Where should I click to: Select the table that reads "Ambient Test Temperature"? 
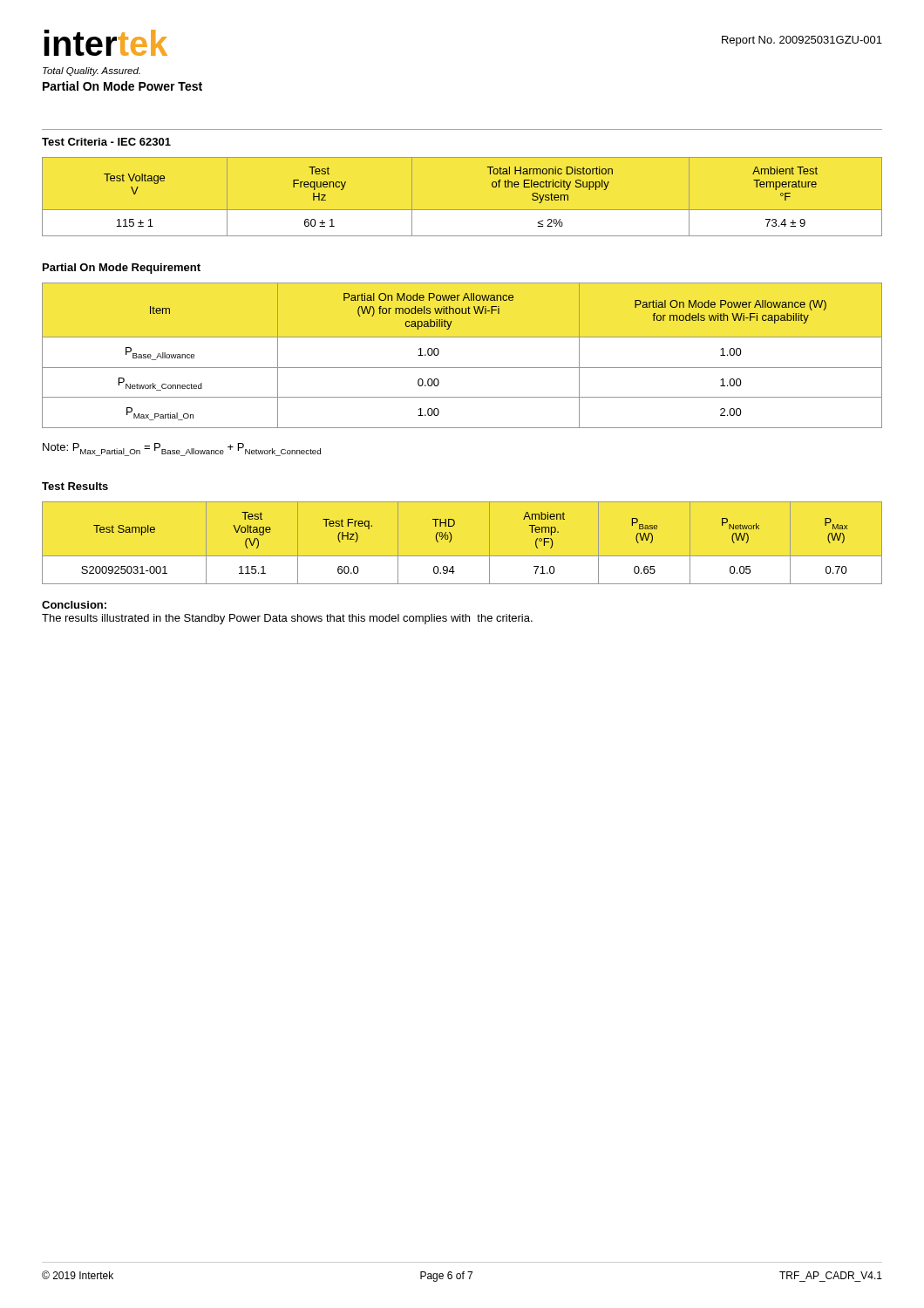coord(462,197)
